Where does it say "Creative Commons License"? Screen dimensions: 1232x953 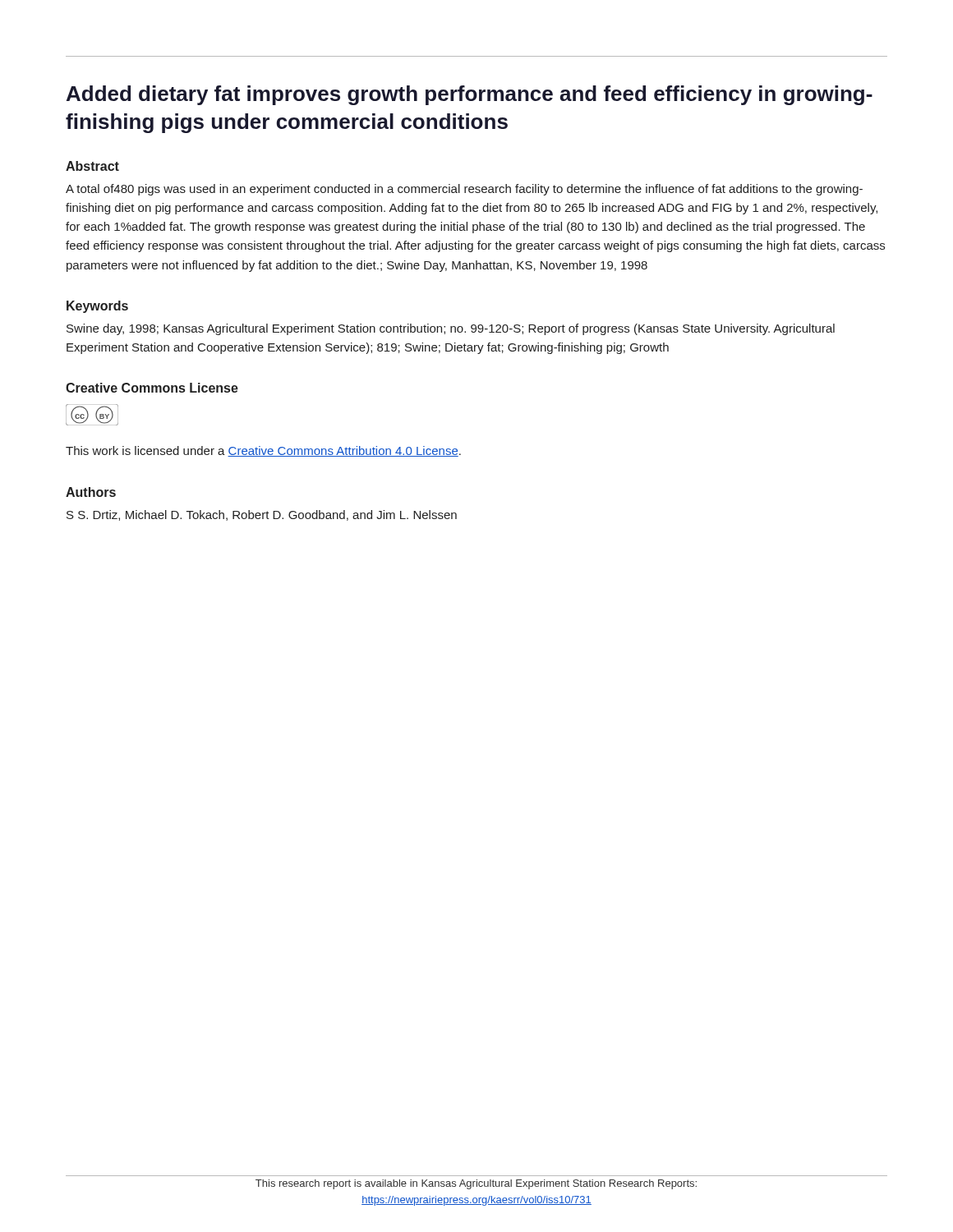click(x=152, y=388)
